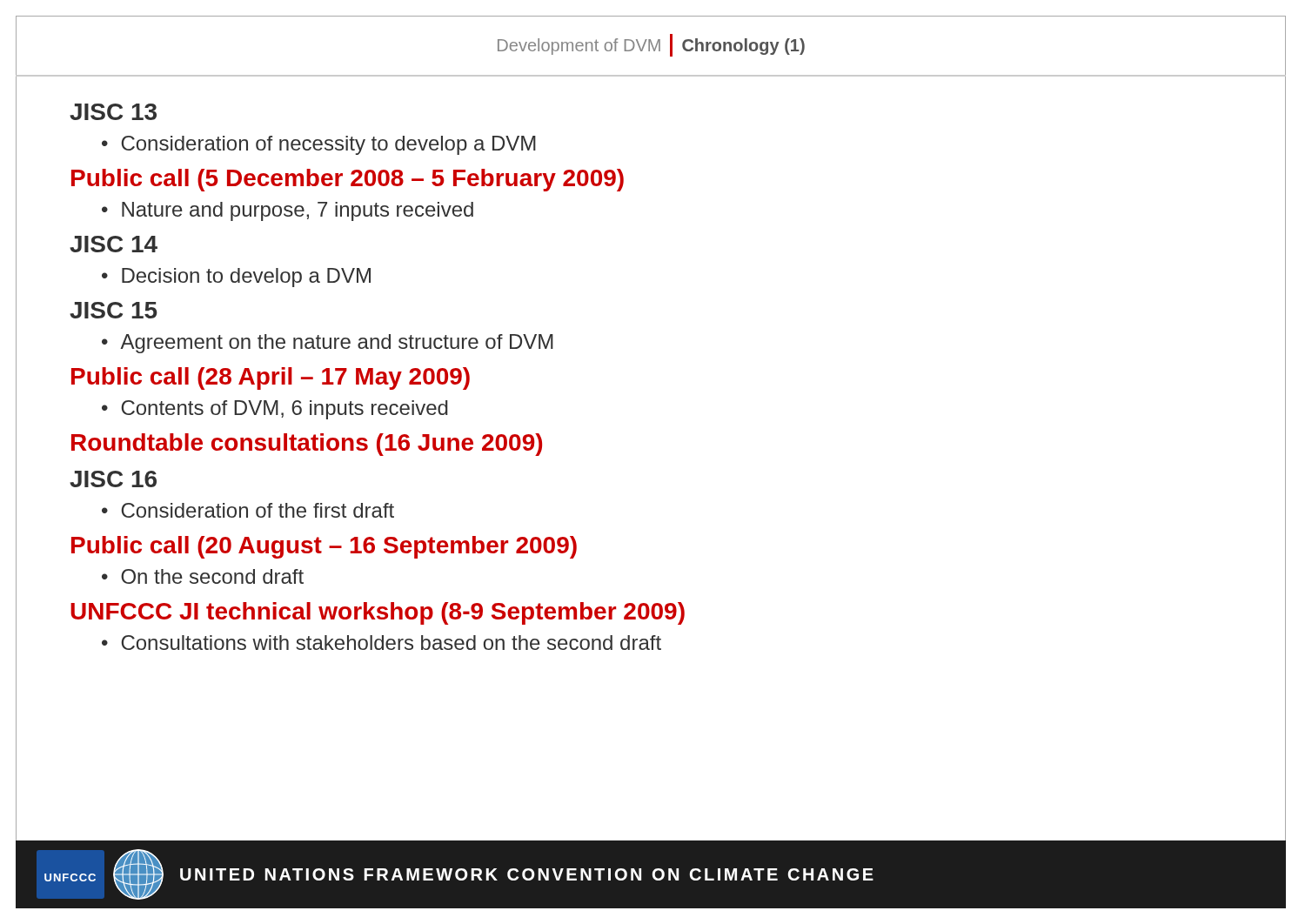Screen dimensions: 924x1305
Task: Locate the element starting "Public call (28 April –"
Action: point(270,376)
